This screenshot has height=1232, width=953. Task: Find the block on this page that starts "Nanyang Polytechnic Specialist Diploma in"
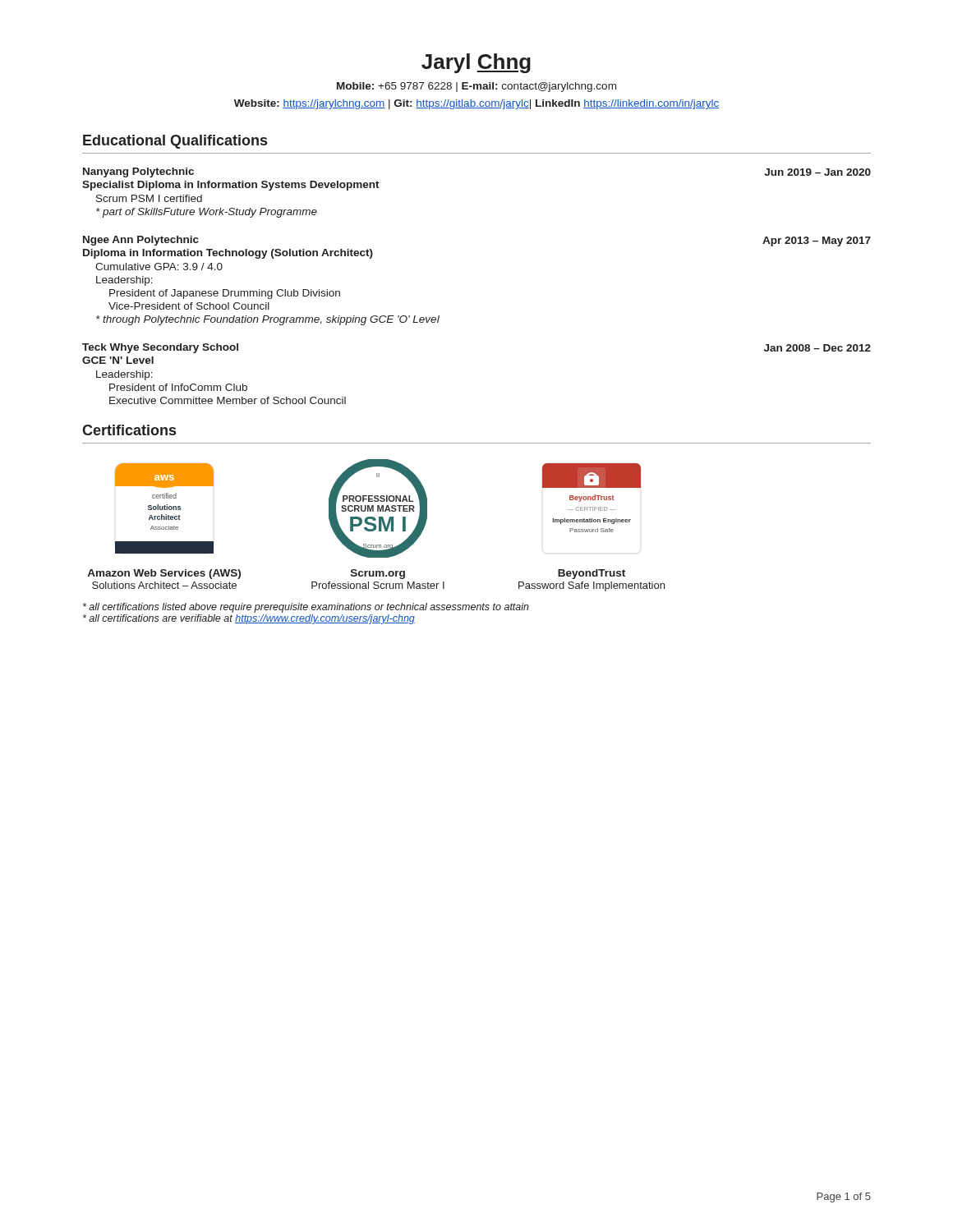pos(138,172)
